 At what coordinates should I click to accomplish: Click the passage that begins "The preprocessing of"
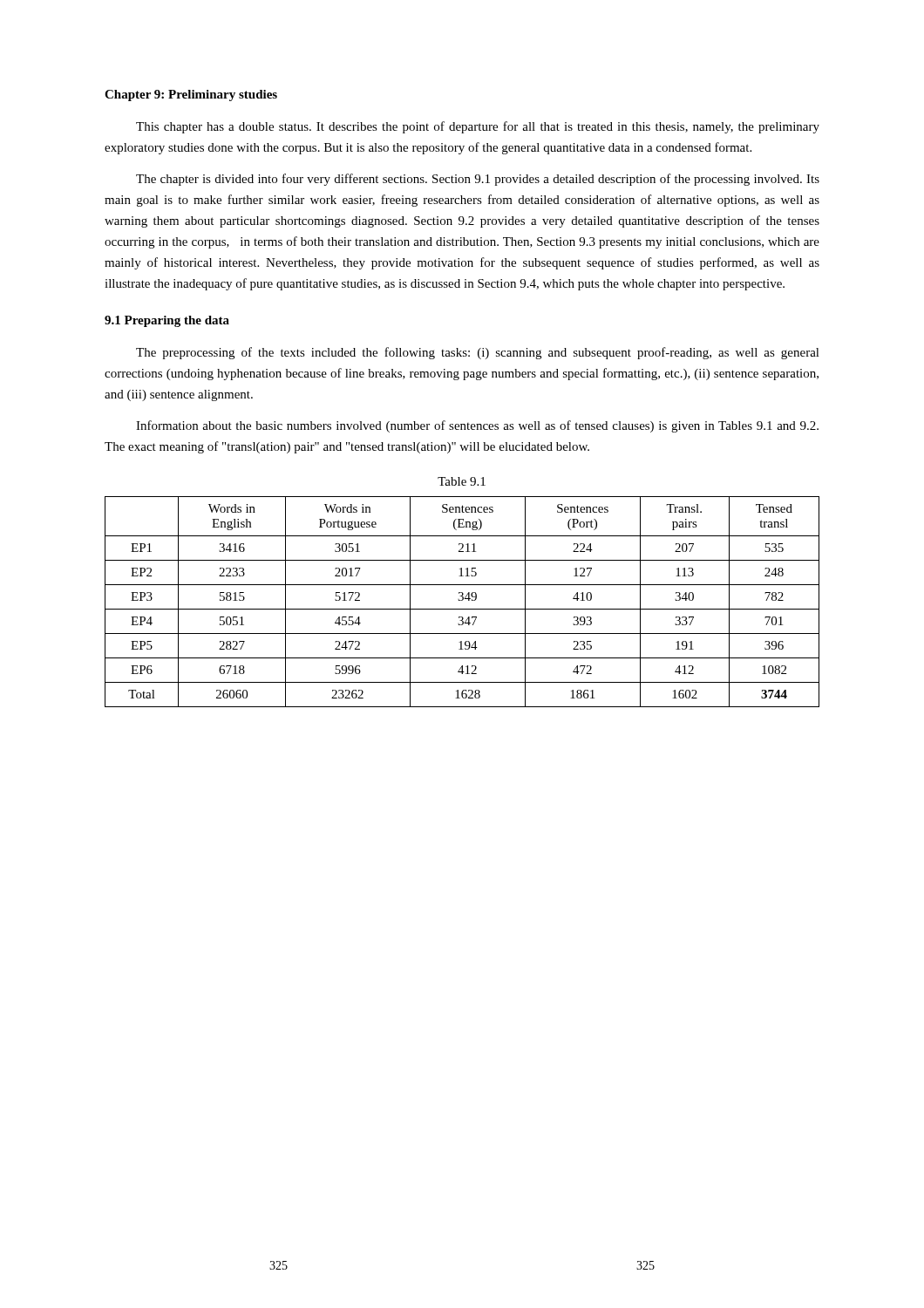(x=462, y=373)
